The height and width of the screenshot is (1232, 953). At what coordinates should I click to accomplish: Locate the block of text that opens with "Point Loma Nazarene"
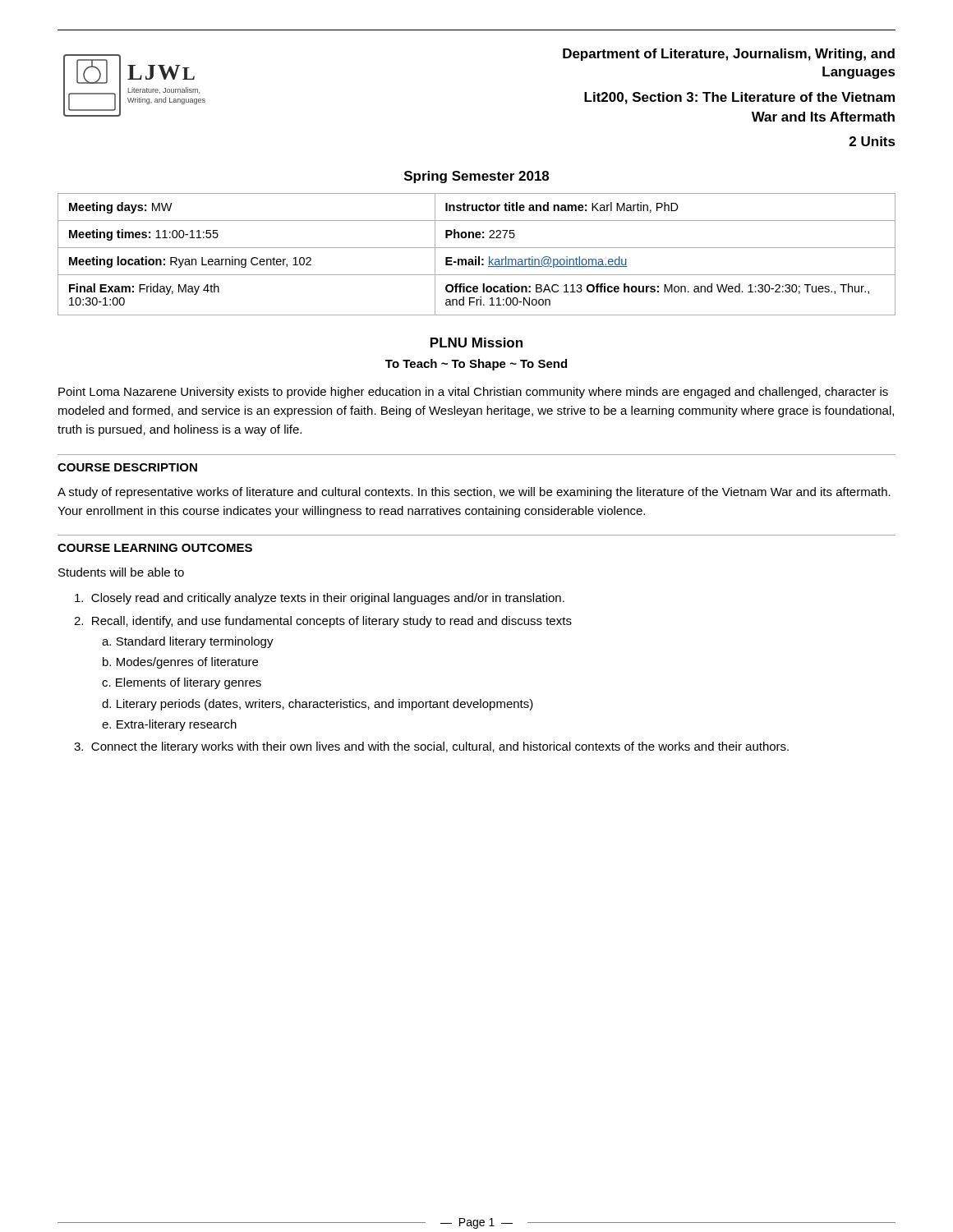pos(476,410)
